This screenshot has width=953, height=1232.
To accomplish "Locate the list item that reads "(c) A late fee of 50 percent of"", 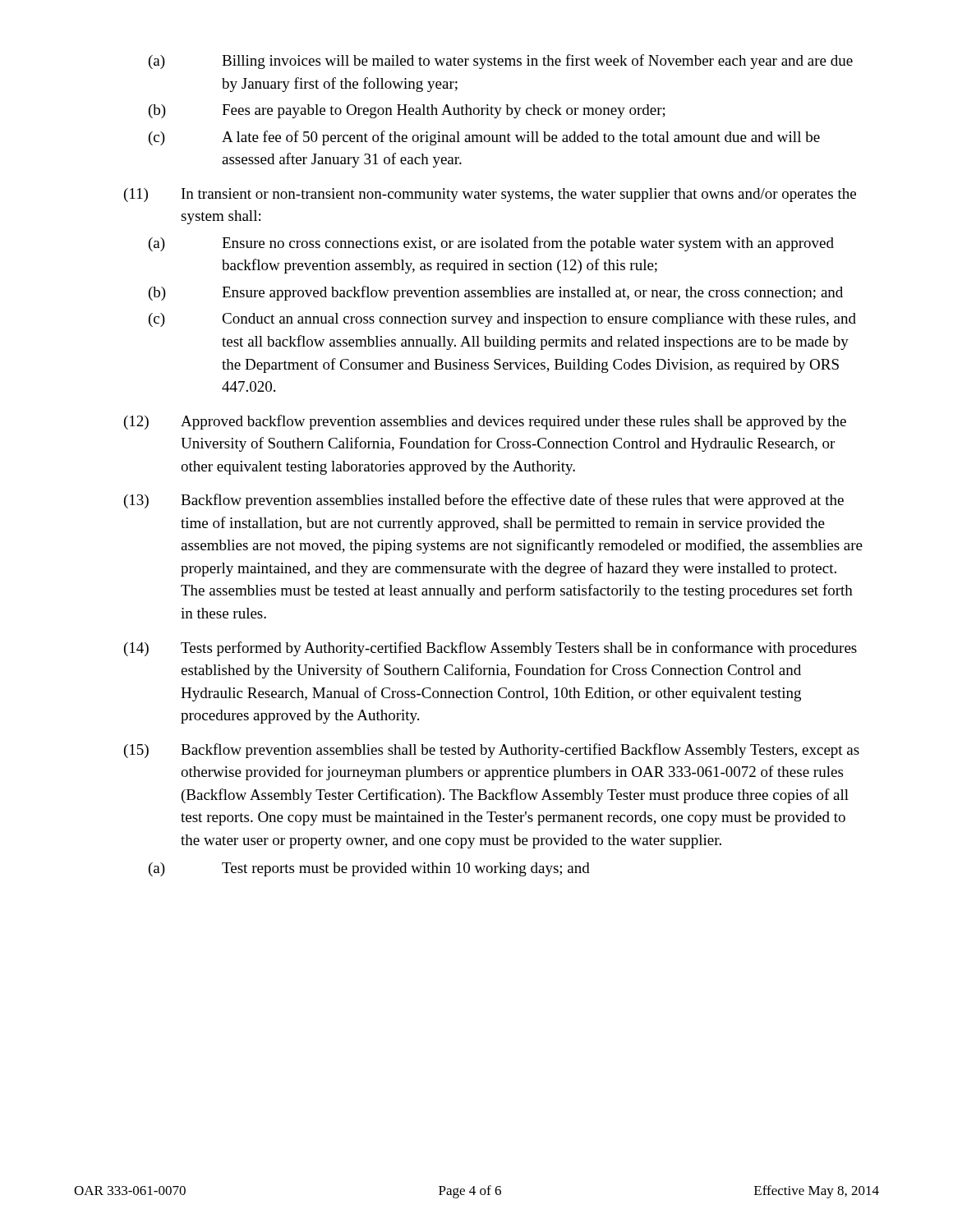I will pos(493,148).
